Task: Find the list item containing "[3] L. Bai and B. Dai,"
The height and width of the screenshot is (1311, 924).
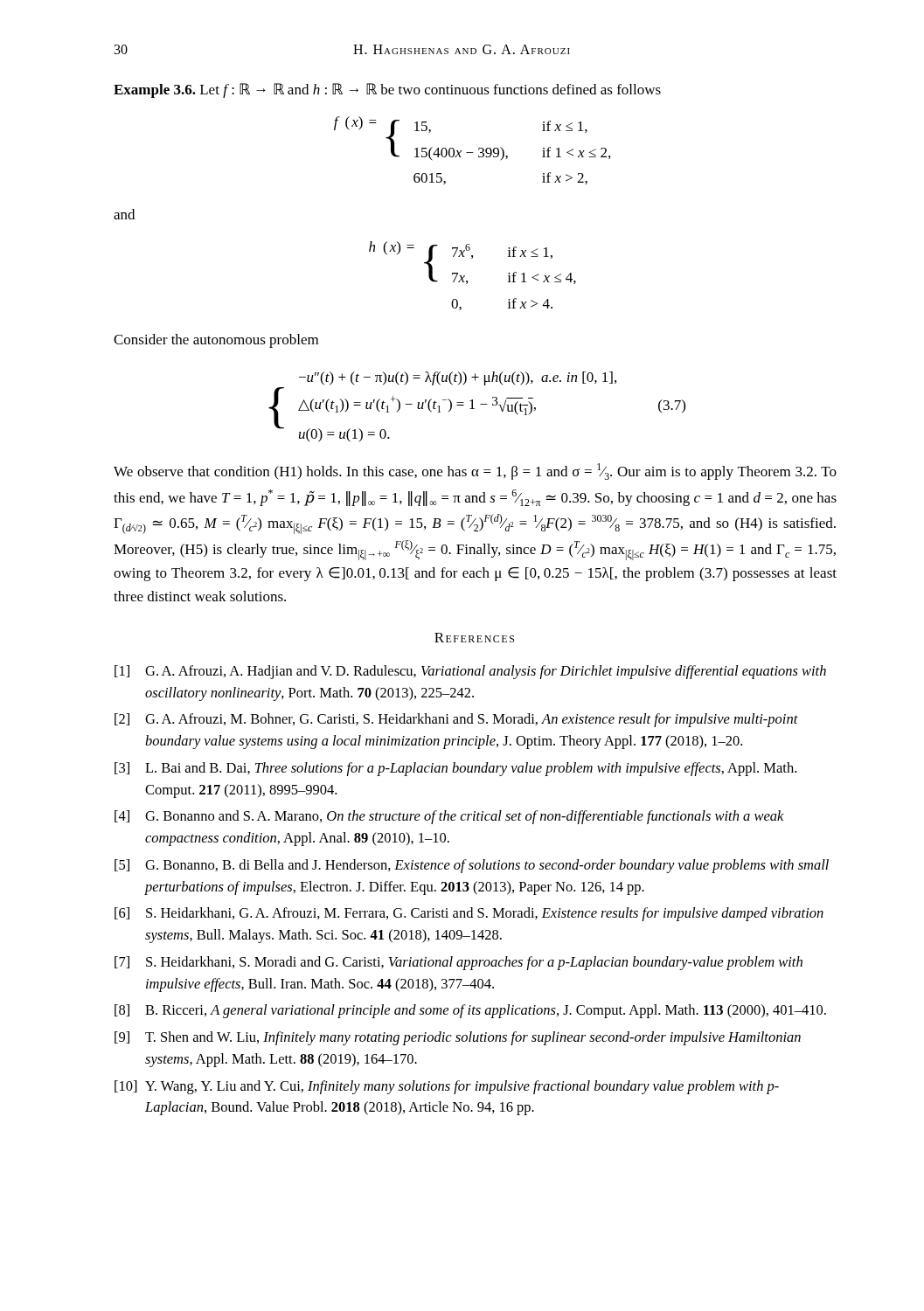Action: click(x=475, y=779)
